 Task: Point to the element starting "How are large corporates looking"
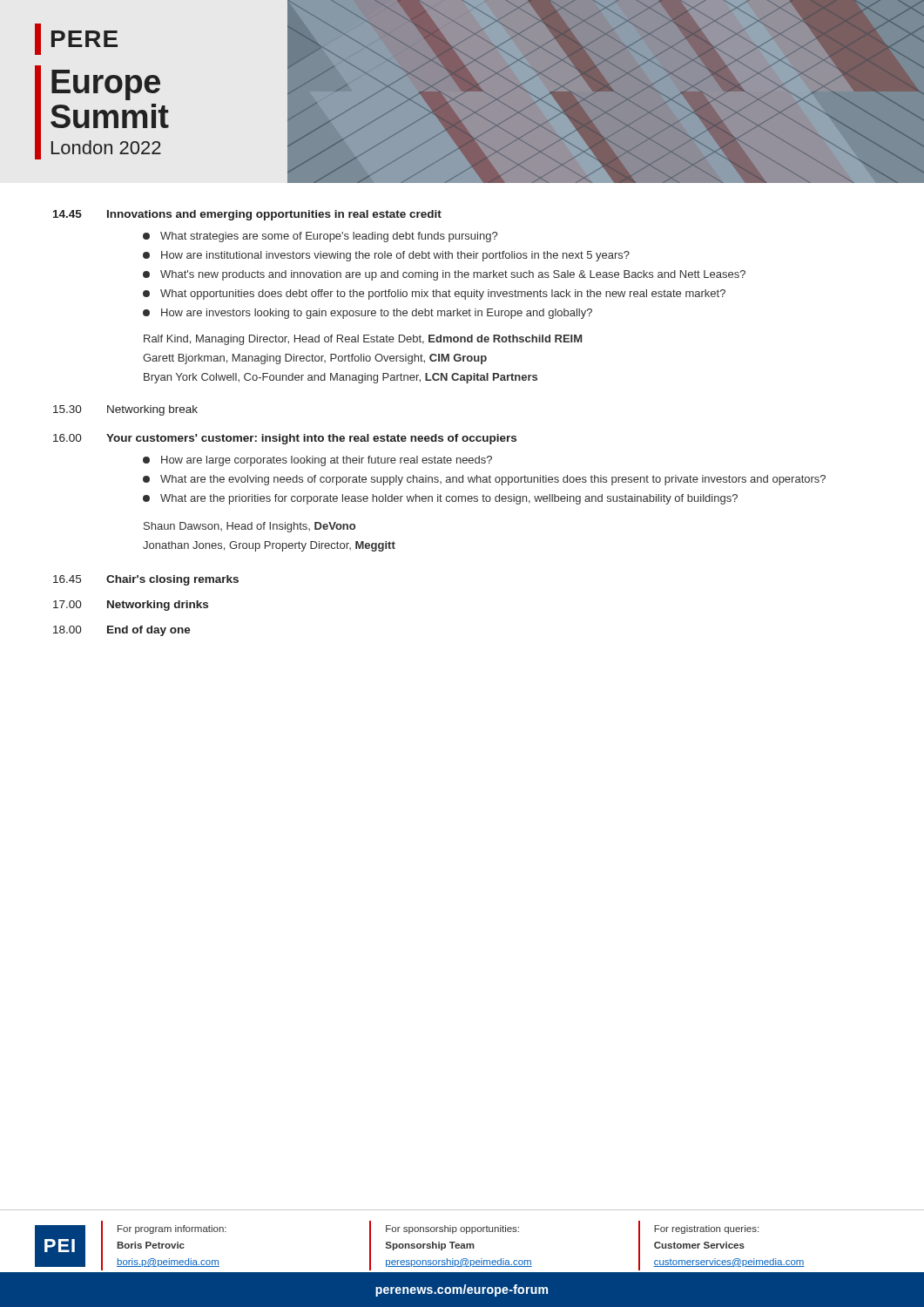[x=318, y=460]
